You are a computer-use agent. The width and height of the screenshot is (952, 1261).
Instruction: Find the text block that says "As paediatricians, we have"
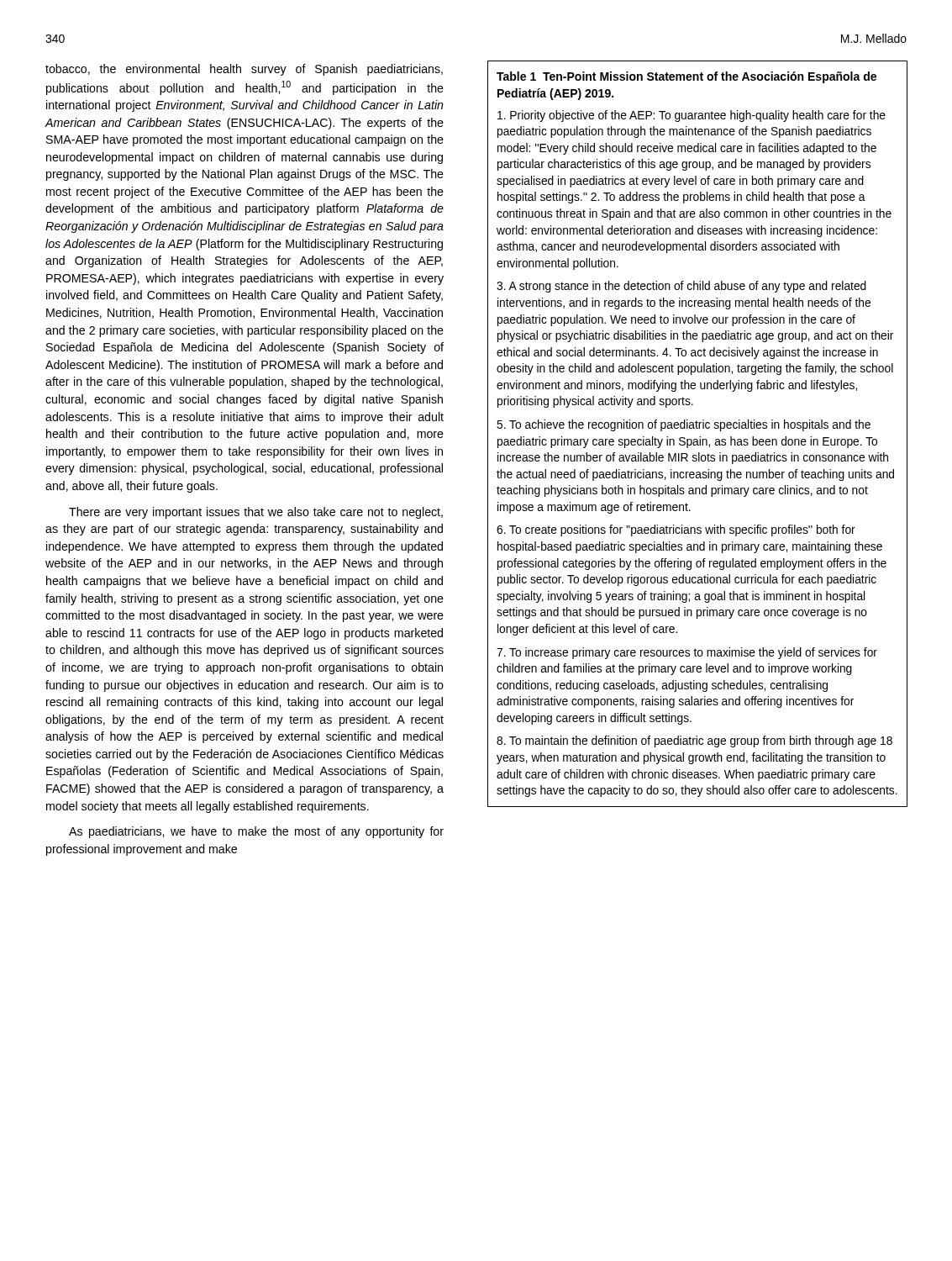coord(245,841)
